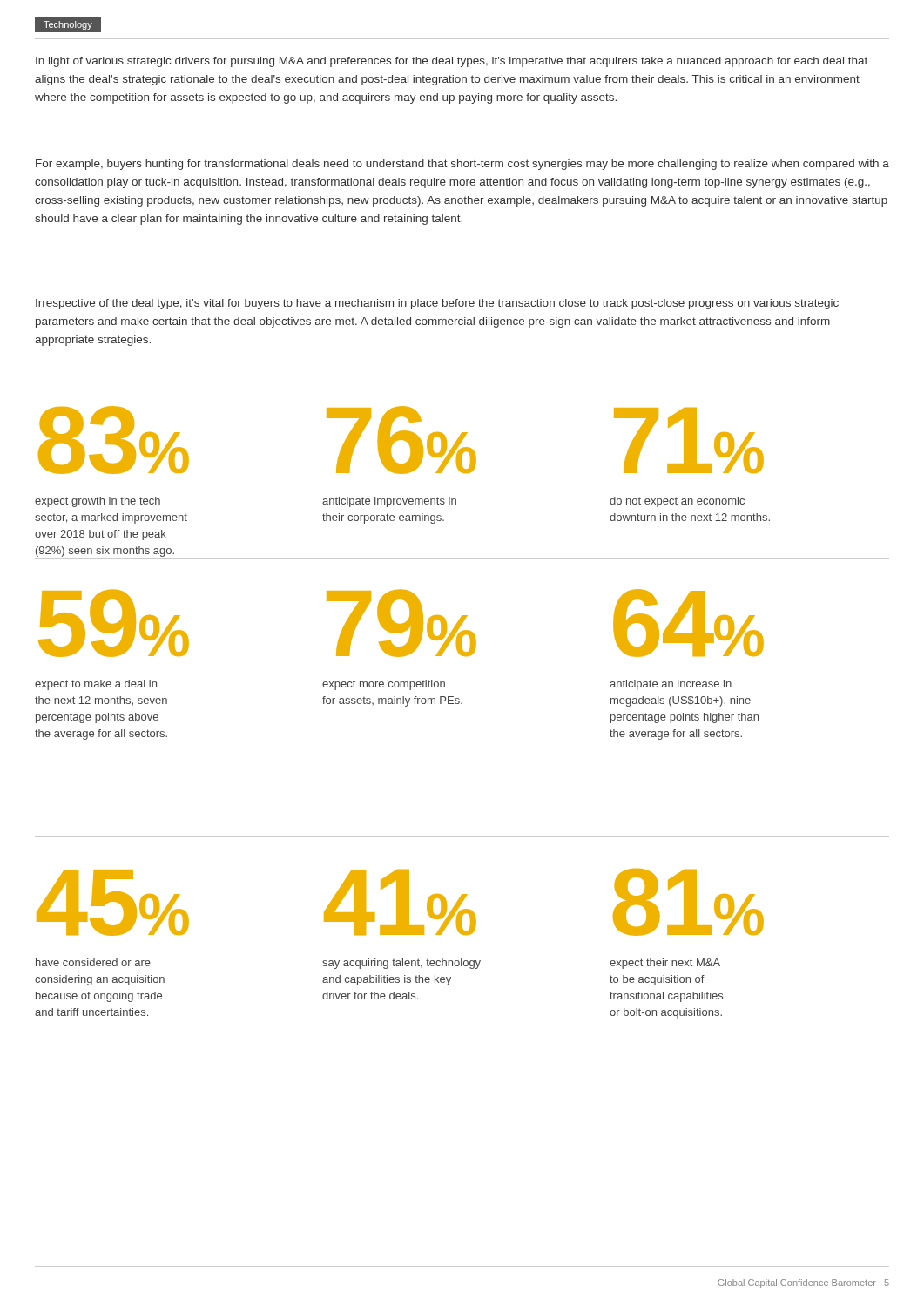
Task: Where is the passage that starts "41% say acquiring talent,"?
Action: coord(449,929)
